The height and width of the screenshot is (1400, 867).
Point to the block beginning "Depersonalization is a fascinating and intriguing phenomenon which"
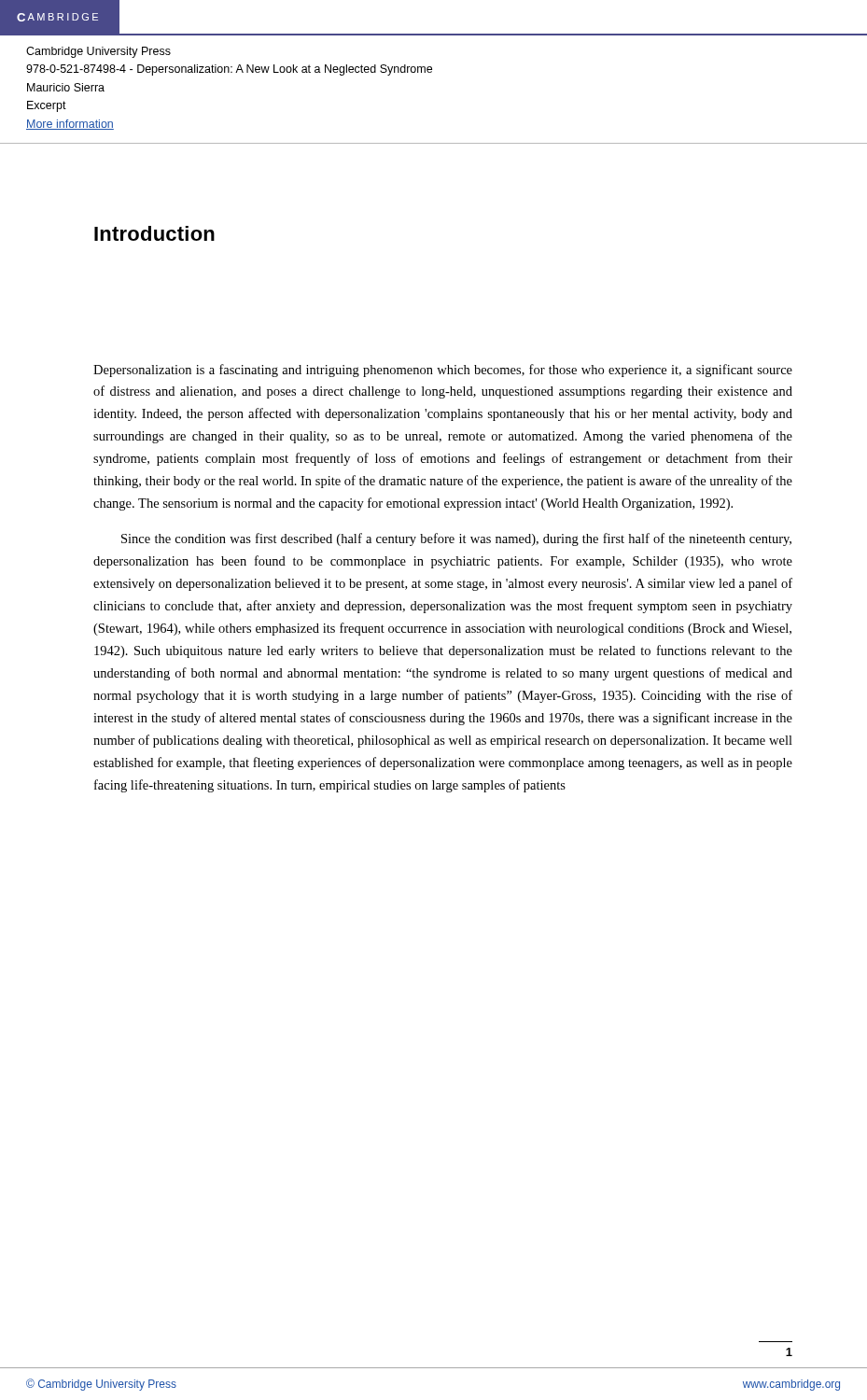pos(443,578)
